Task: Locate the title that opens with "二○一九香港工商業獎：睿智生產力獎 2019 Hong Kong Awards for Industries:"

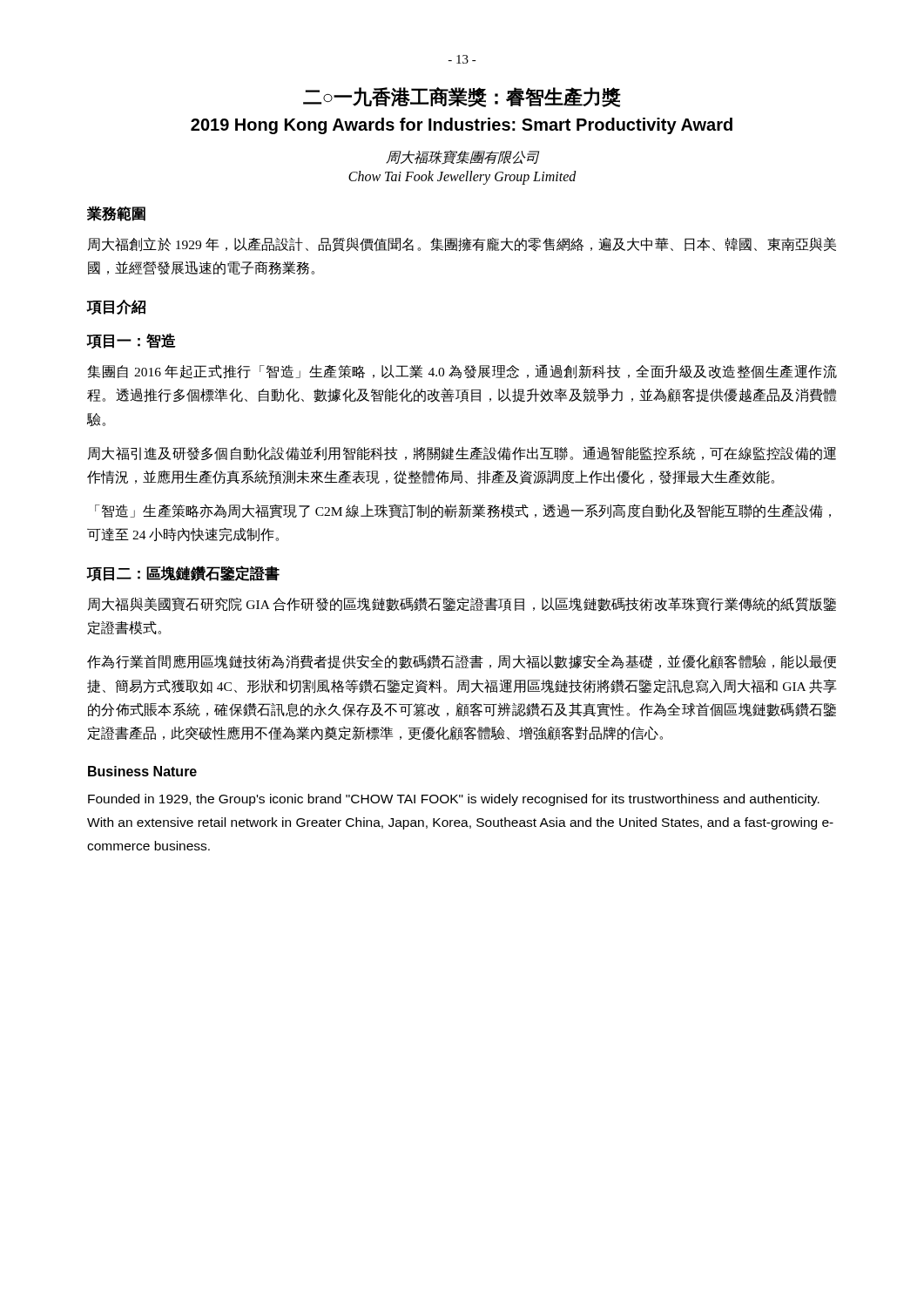Action: pos(462,110)
